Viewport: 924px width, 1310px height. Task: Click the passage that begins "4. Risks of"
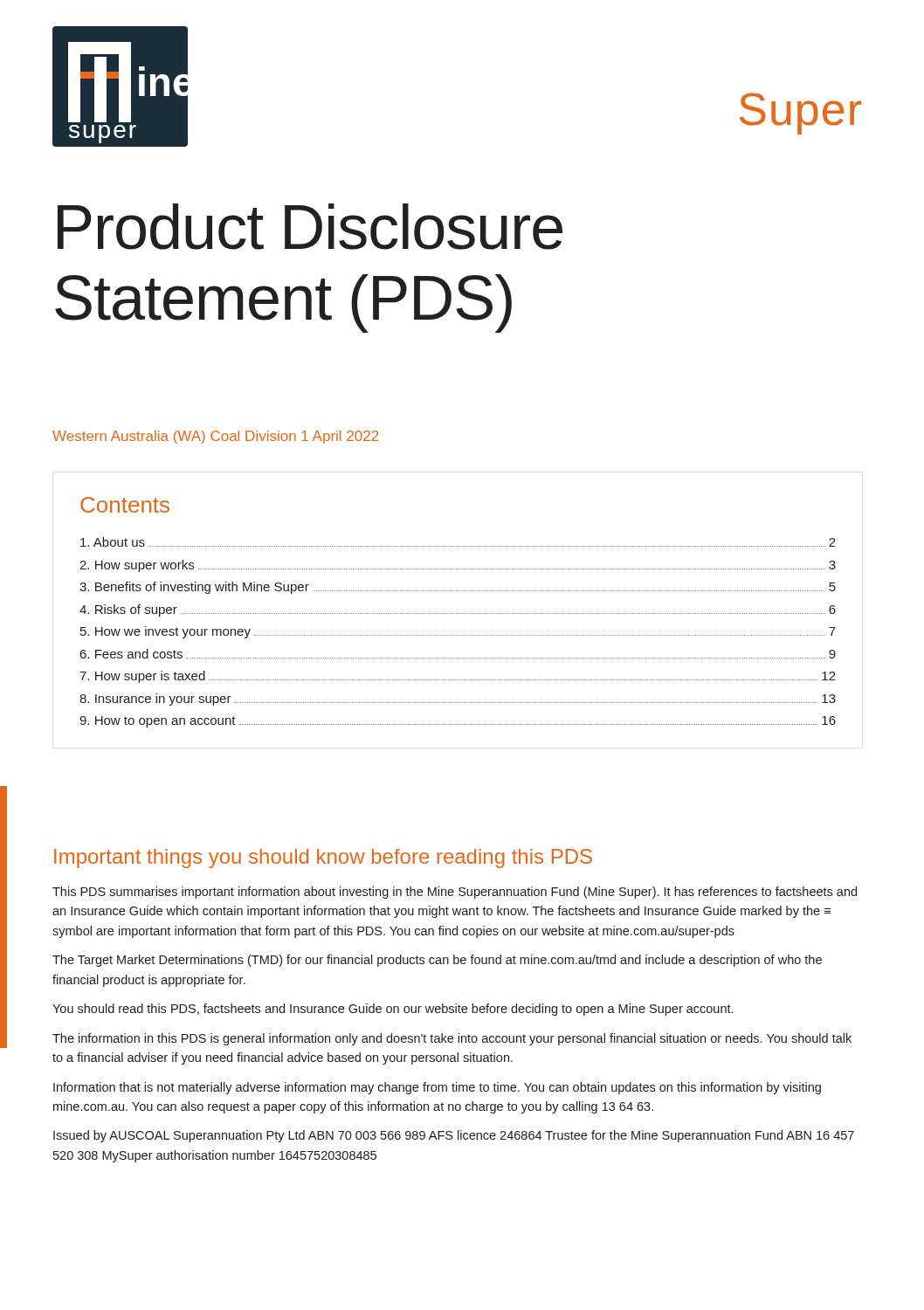point(458,609)
